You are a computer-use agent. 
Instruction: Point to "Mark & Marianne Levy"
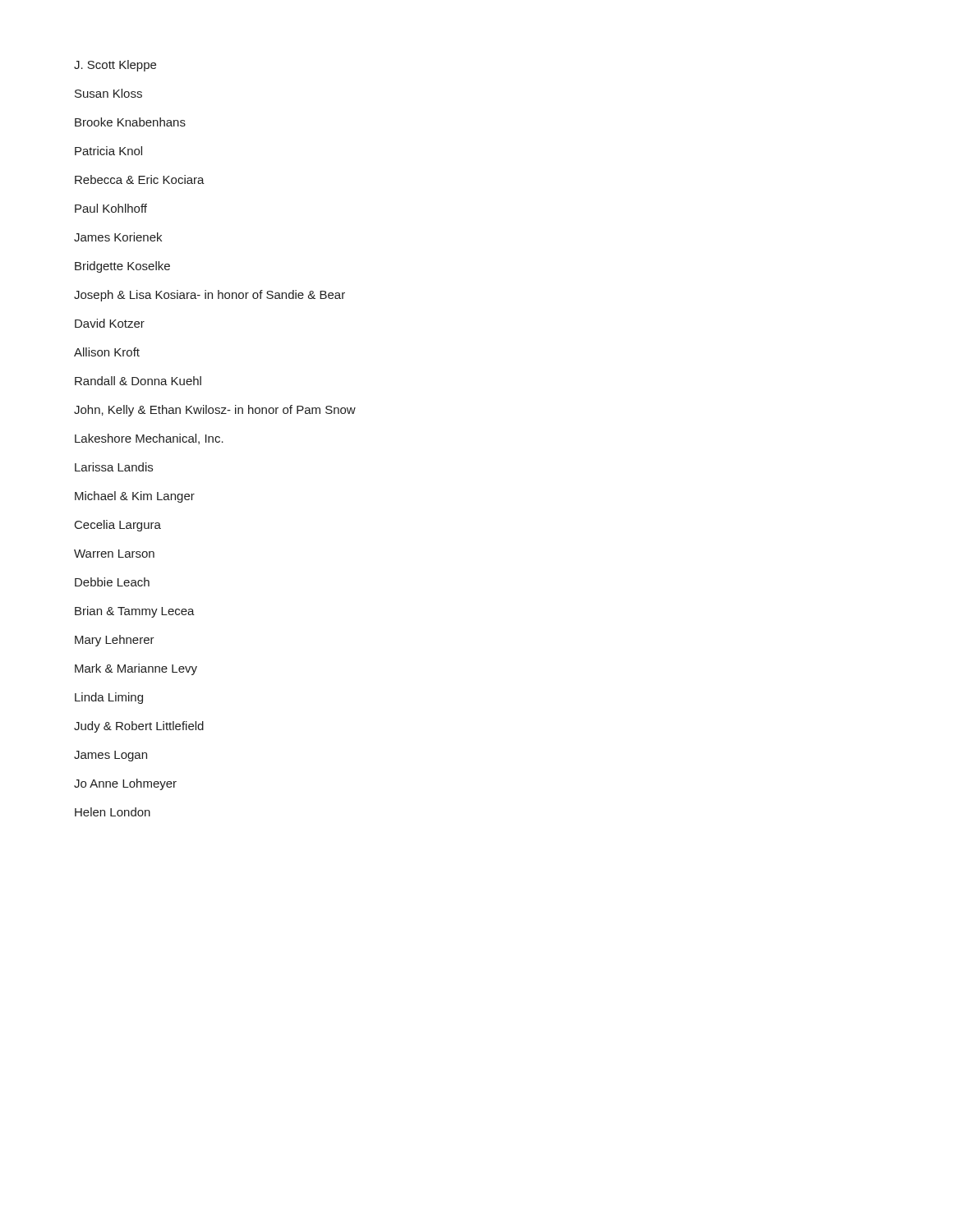[x=136, y=668]
